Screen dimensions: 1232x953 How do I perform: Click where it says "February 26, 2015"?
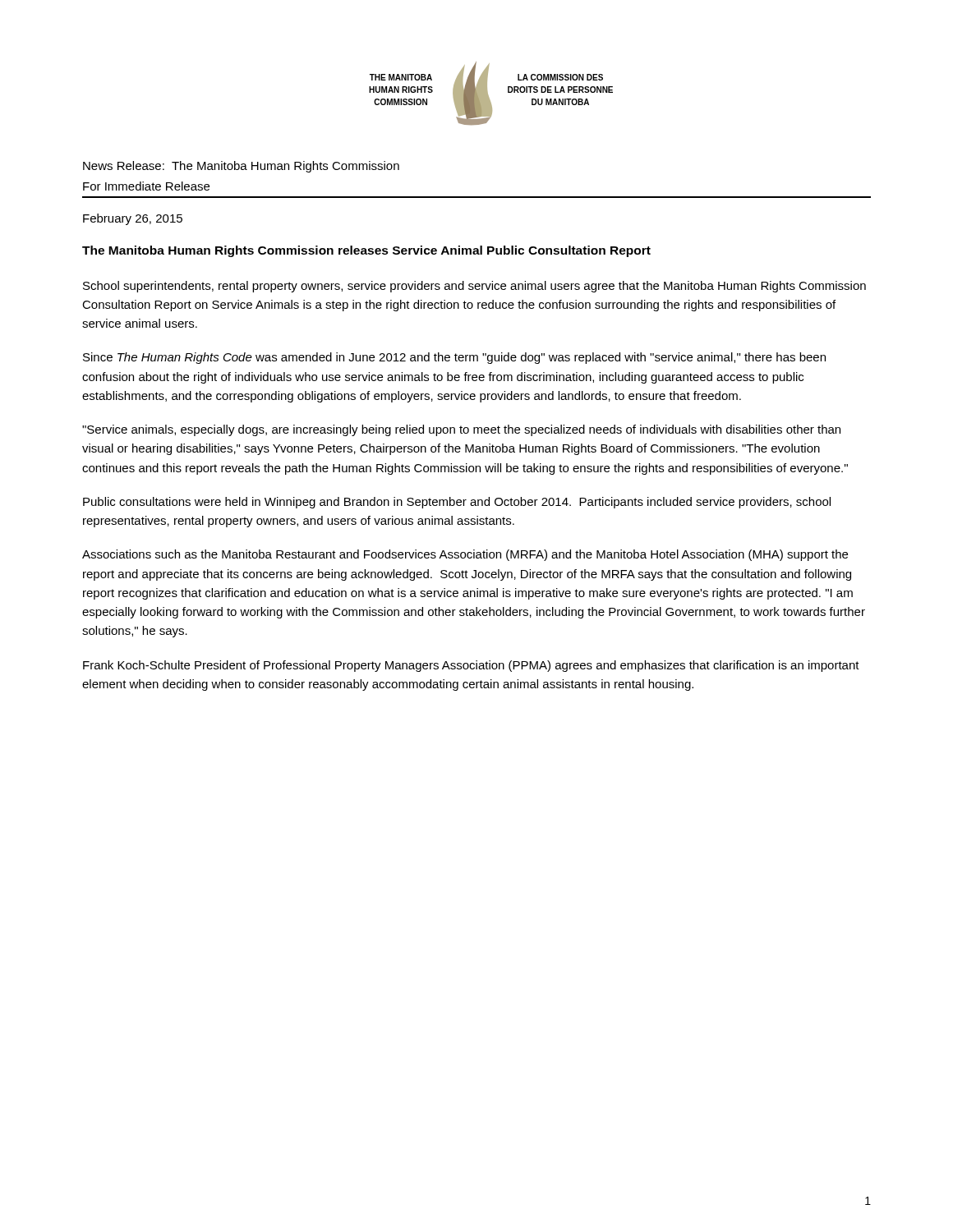[x=133, y=218]
